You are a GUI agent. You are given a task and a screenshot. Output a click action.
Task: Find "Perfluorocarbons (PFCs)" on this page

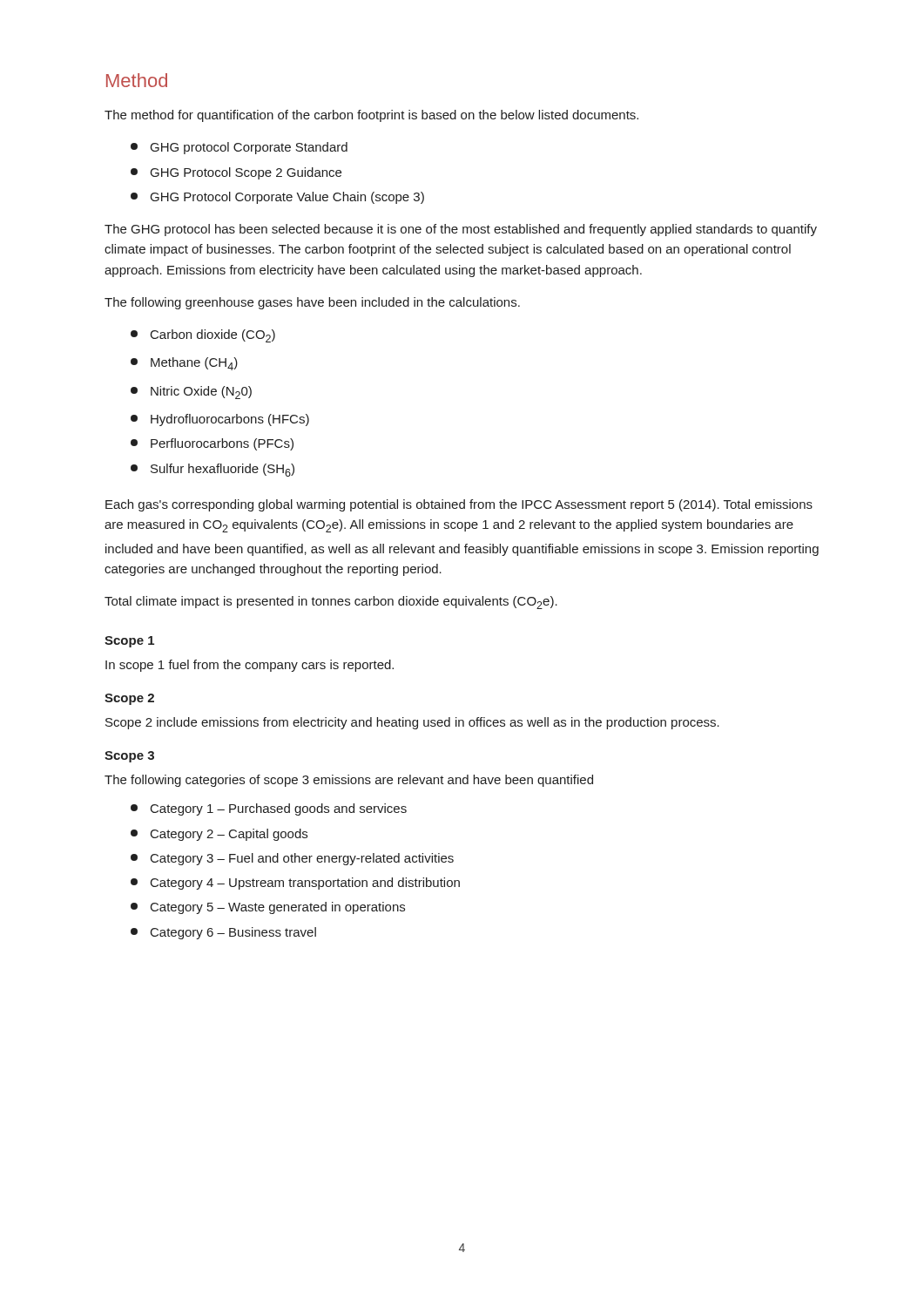click(212, 444)
